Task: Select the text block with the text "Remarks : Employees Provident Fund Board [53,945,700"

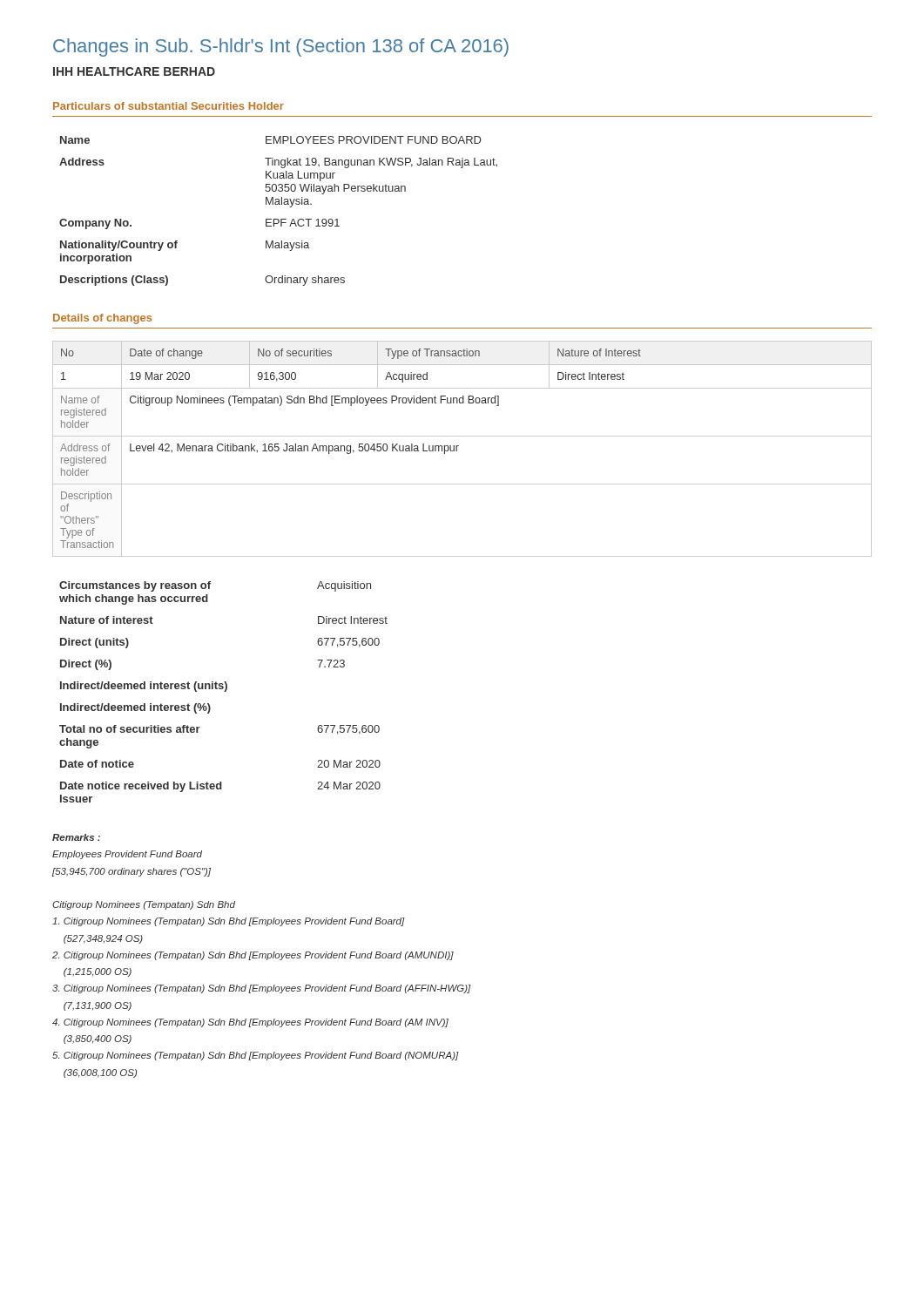Action: pos(462,955)
